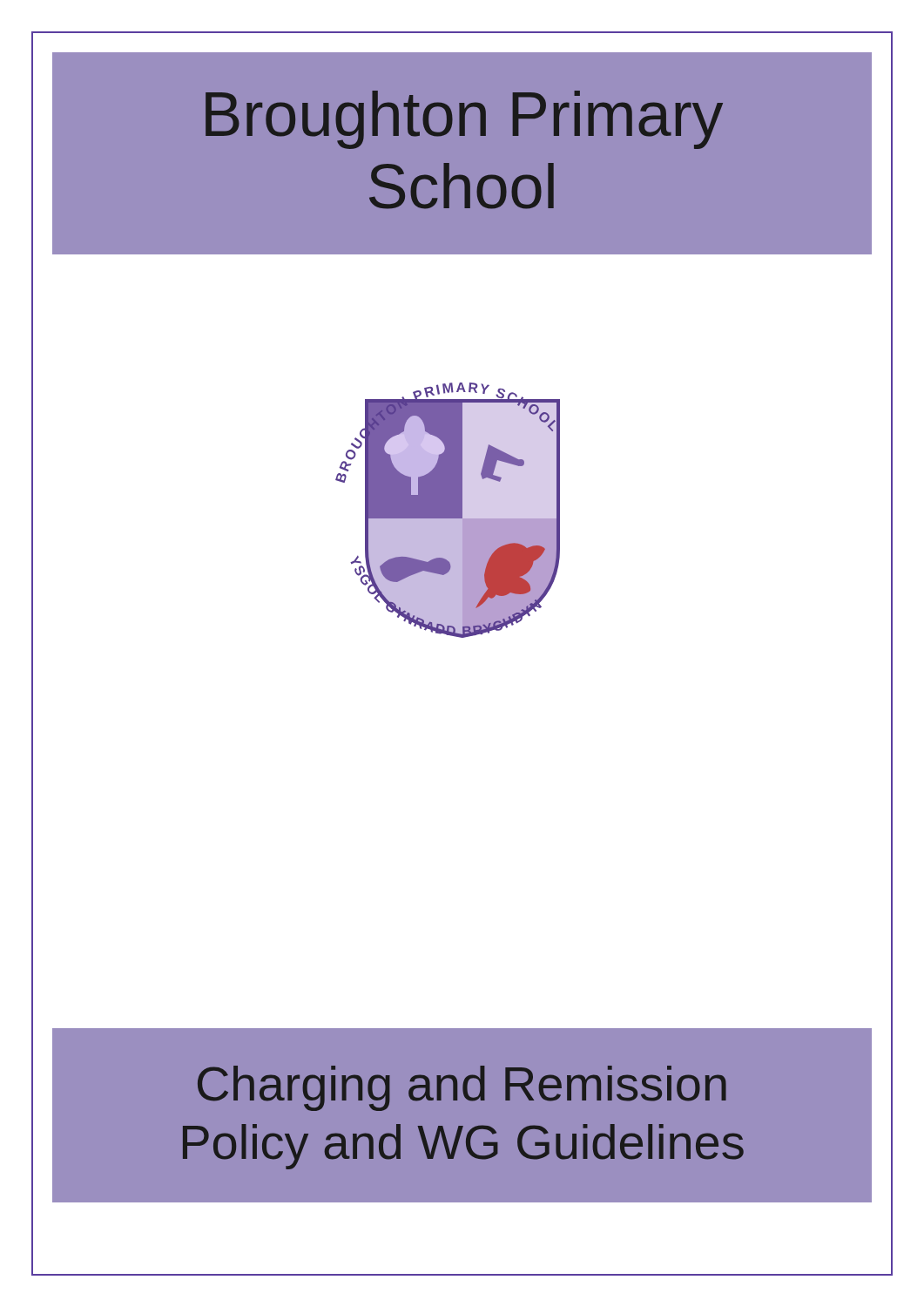The height and width of the screenshot is (1307, 924).
Task: Locate the logo
Action: (462, 514)
